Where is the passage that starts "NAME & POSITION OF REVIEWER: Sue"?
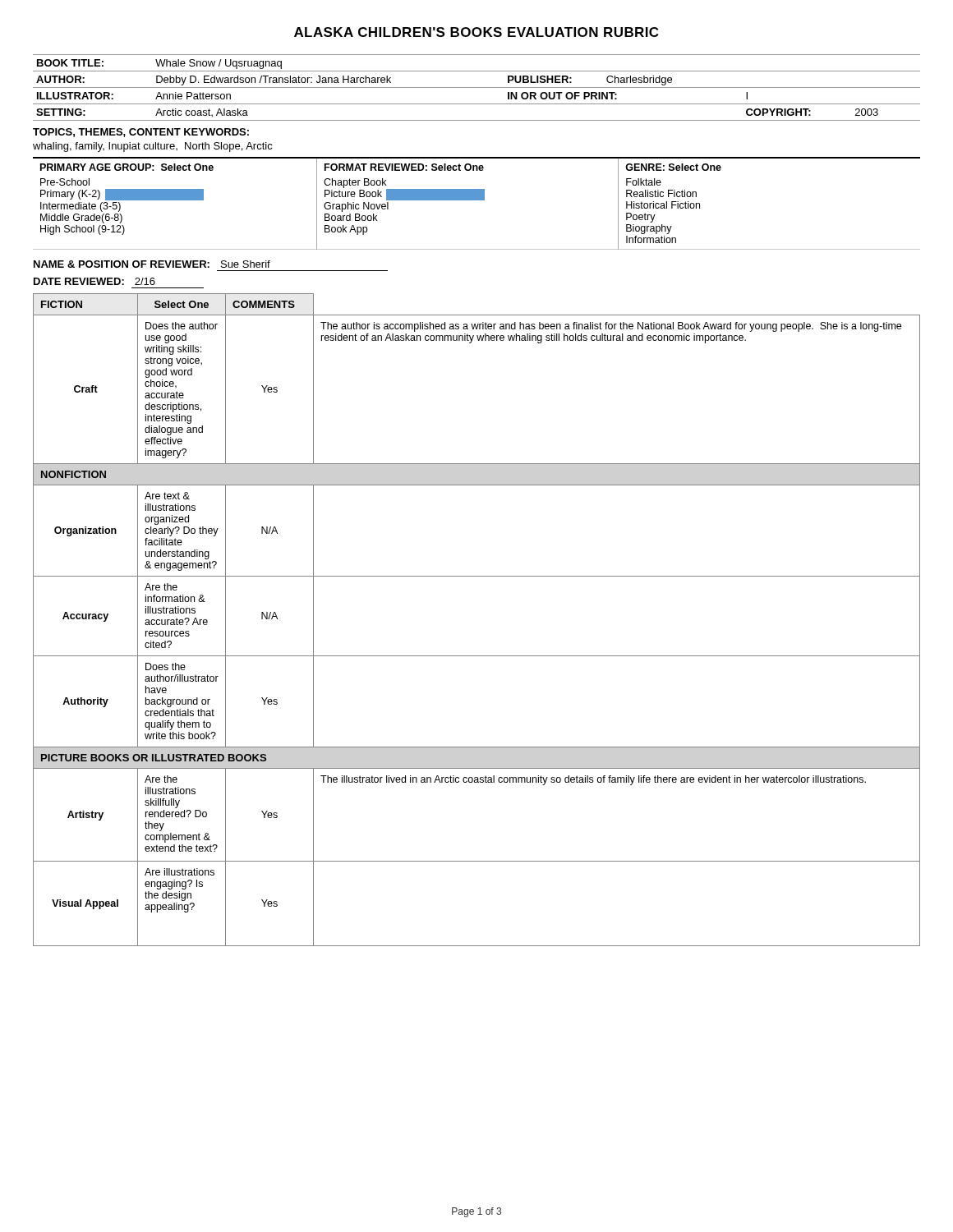The height and width of the screenshot is (1232, 953). click(x=210, y=264)
